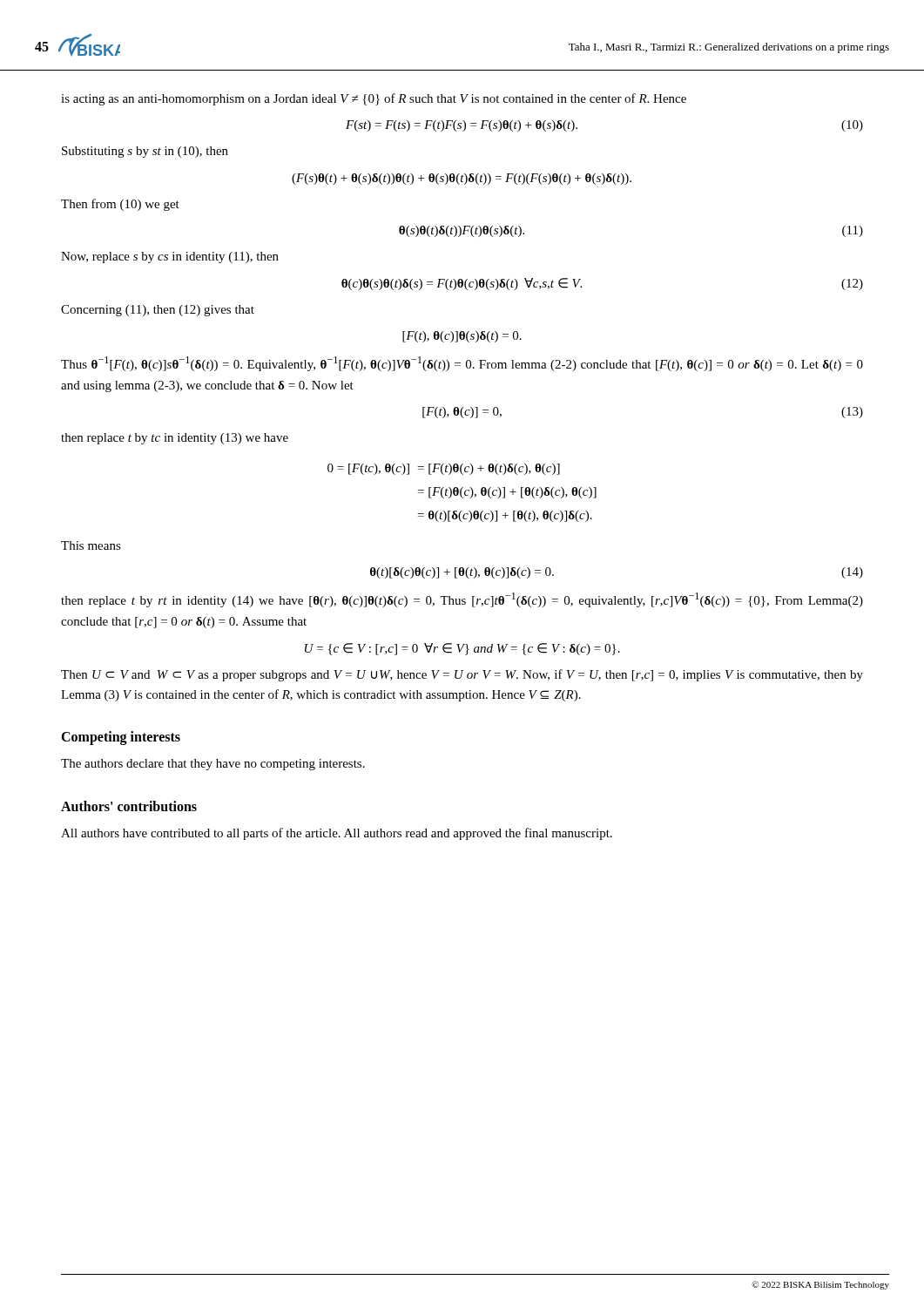Find "Competing interests" on this page

point(121,737)
